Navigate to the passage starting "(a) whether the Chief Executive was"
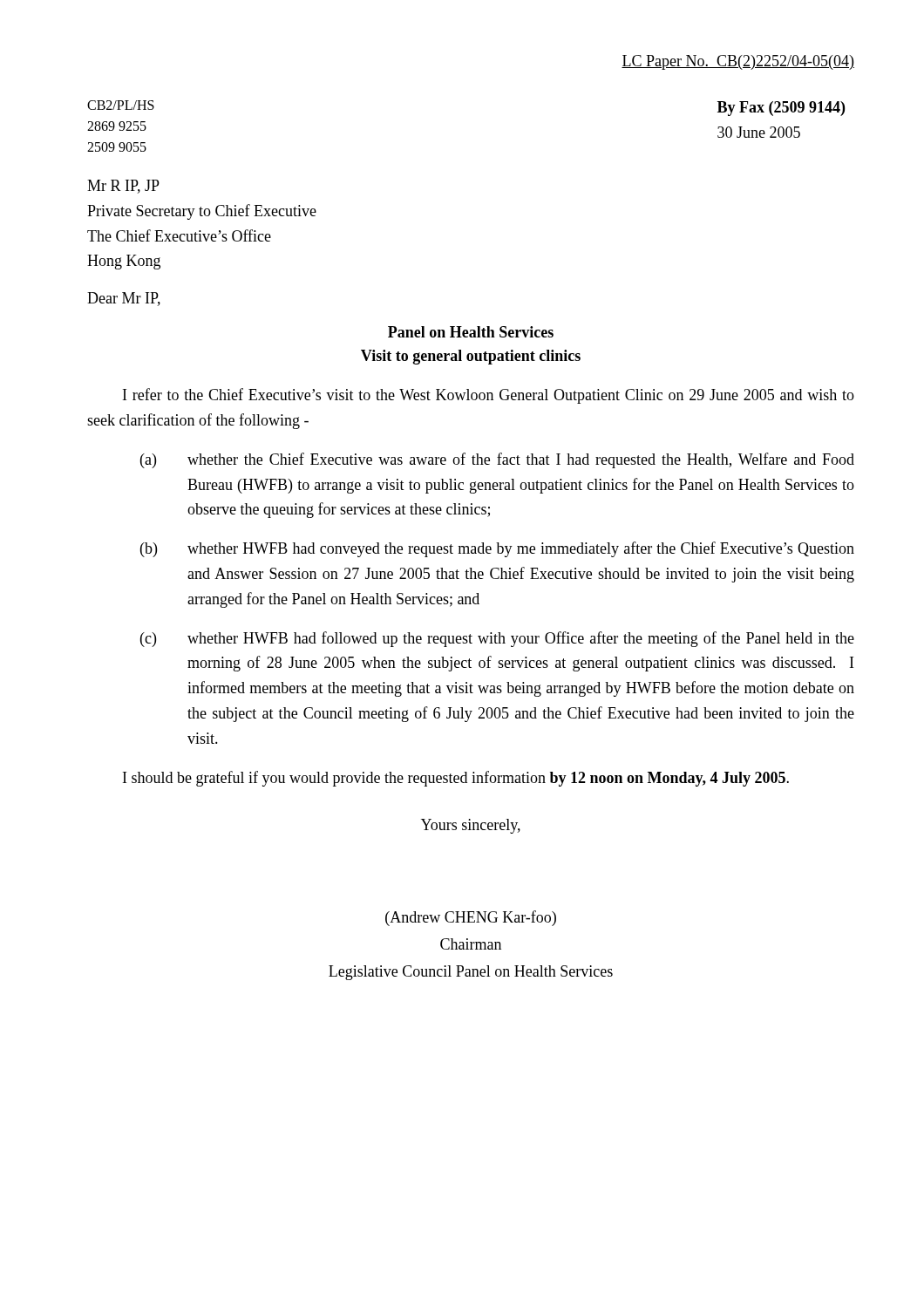 click(497, 485)
